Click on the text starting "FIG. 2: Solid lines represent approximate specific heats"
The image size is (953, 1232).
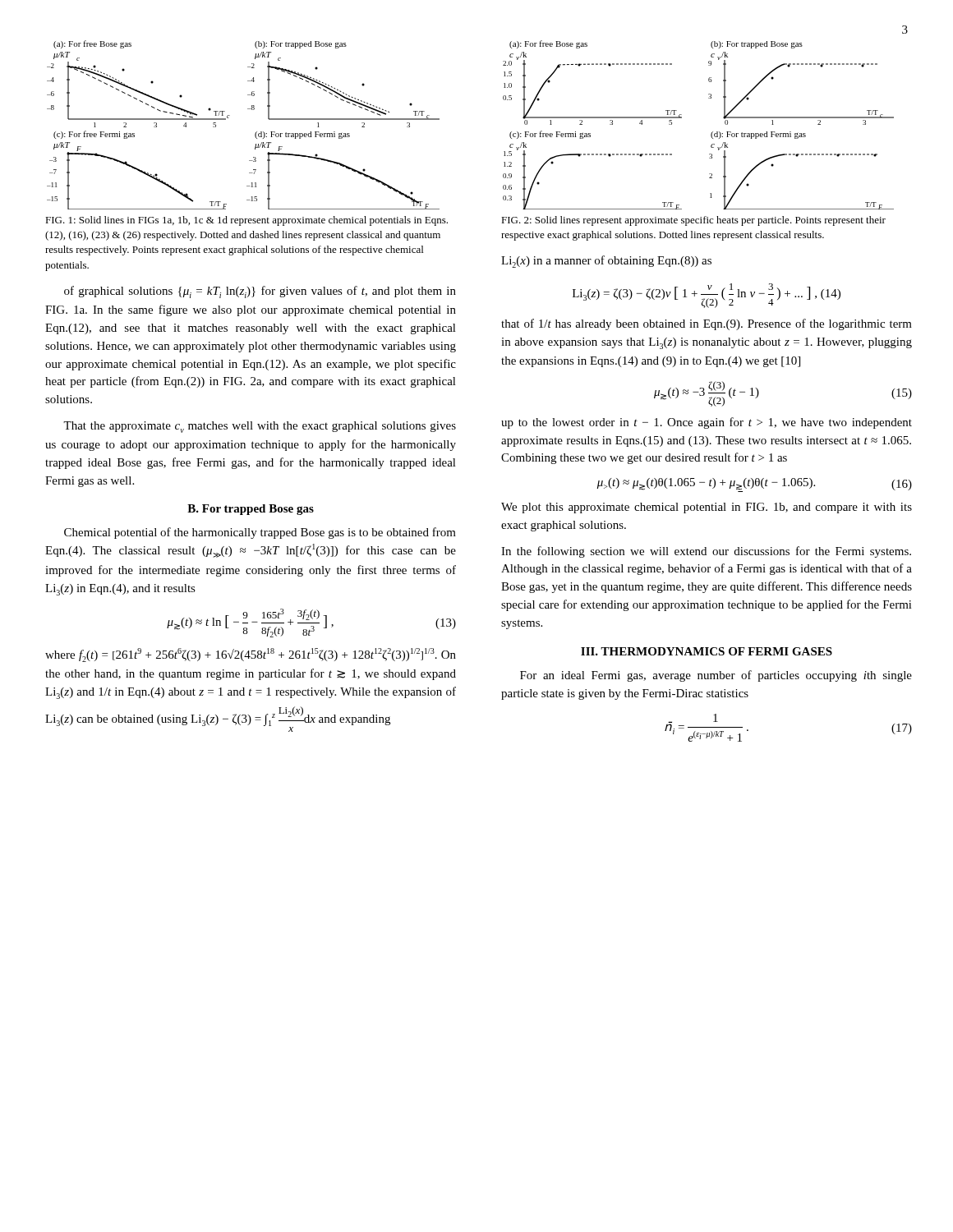pos(693,227)
